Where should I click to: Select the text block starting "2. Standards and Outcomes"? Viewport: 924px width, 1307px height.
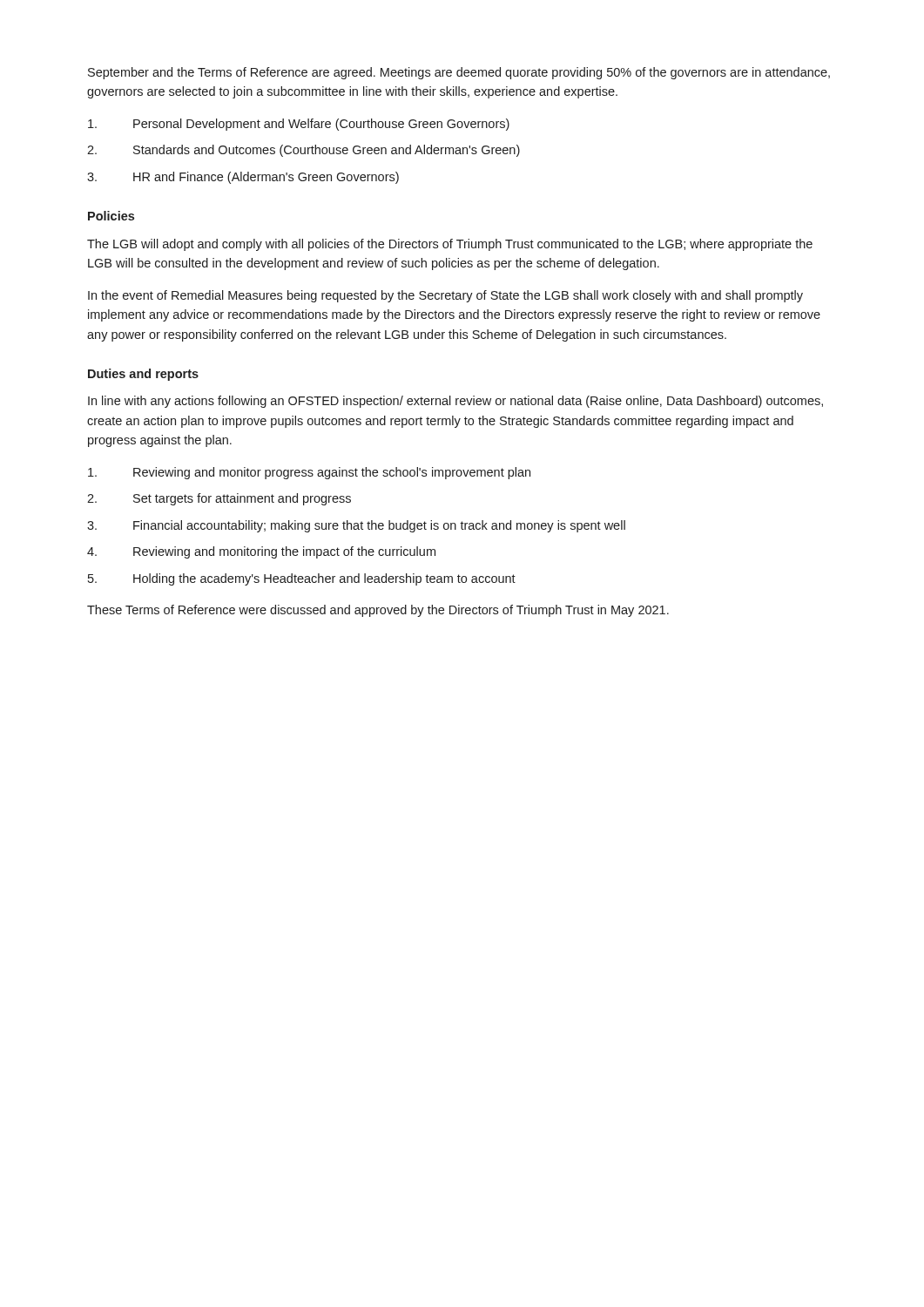click(x=462, y=150)
